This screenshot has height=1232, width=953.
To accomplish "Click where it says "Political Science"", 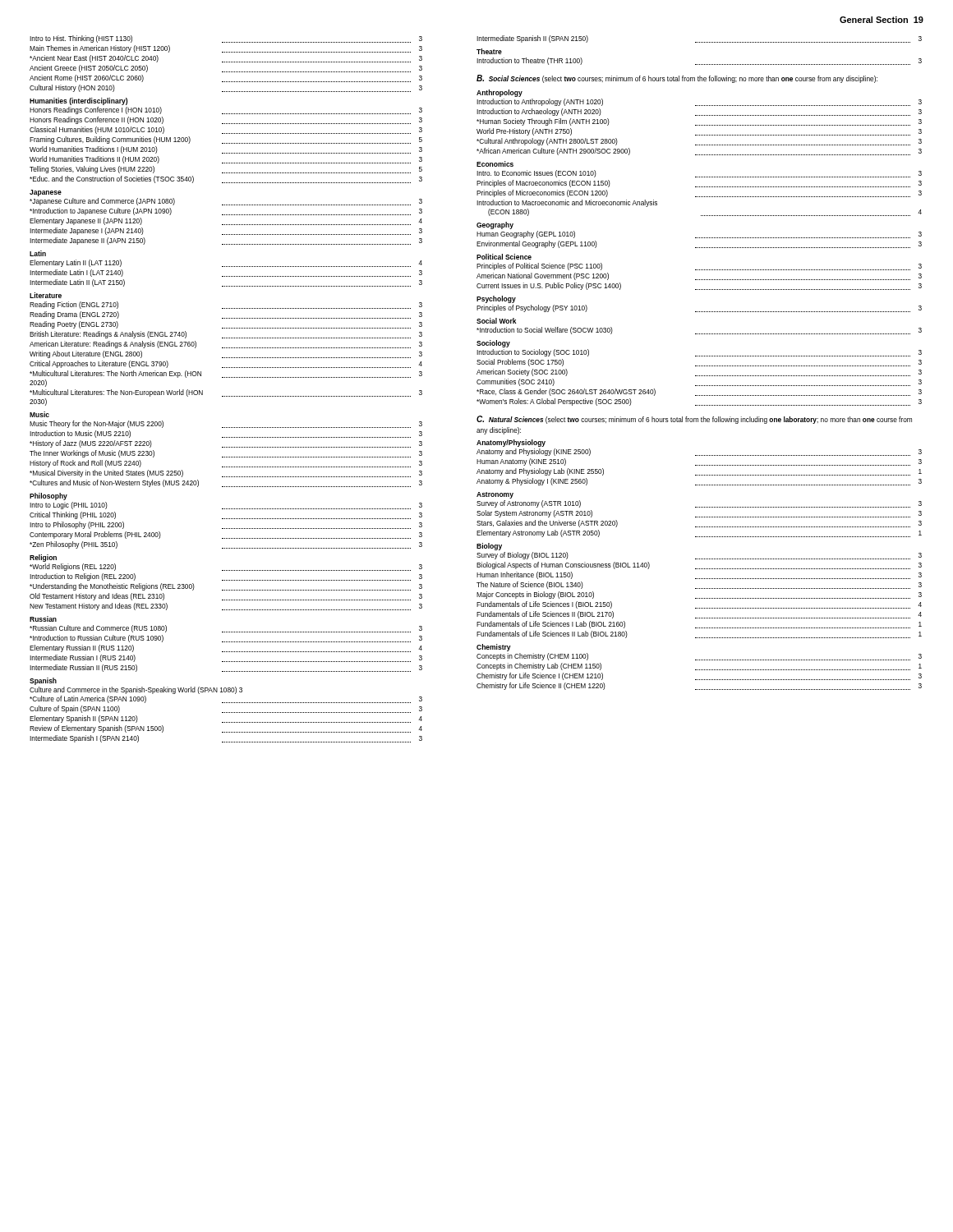I will 504,257.
